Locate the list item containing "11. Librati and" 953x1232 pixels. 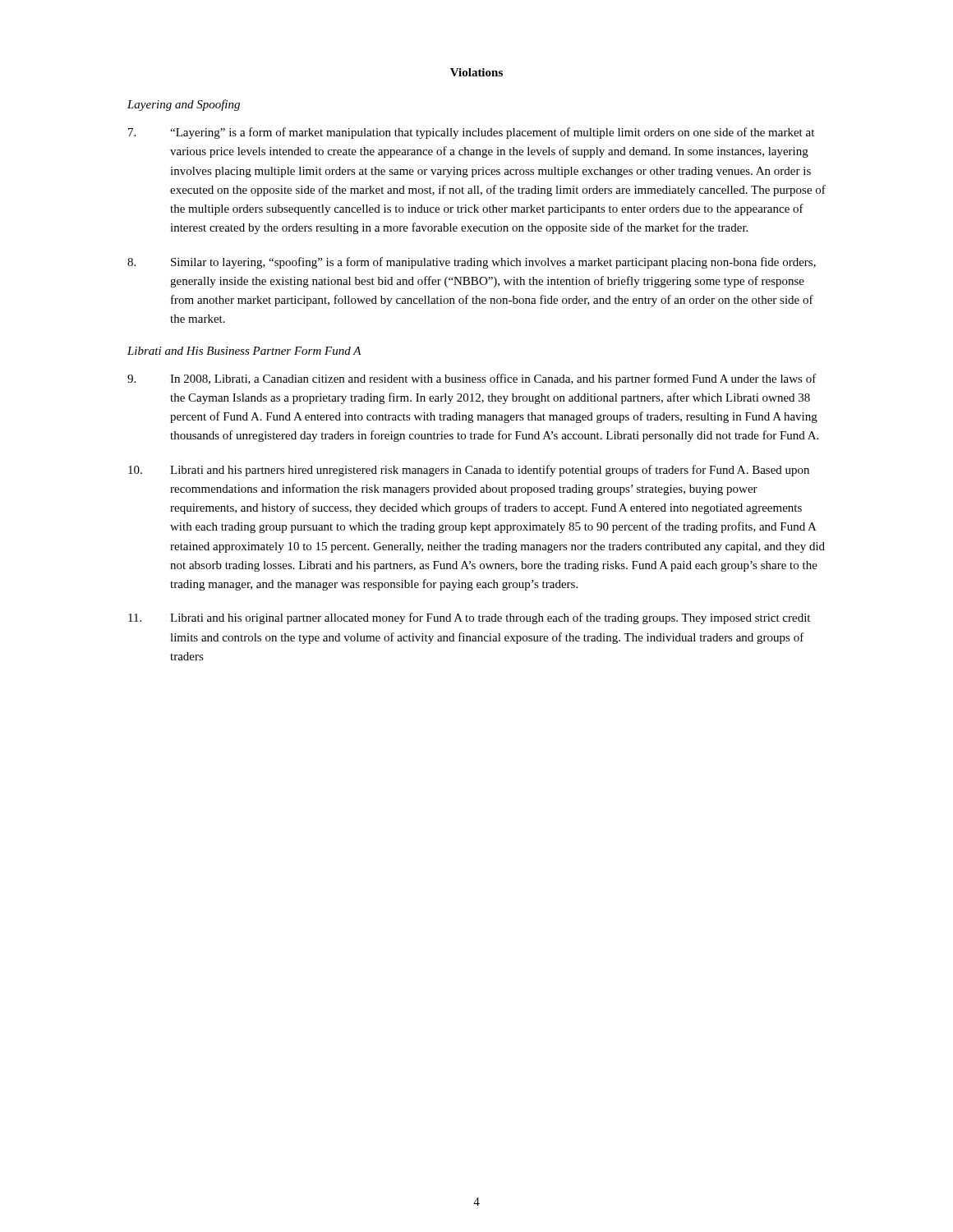point(476,637)
